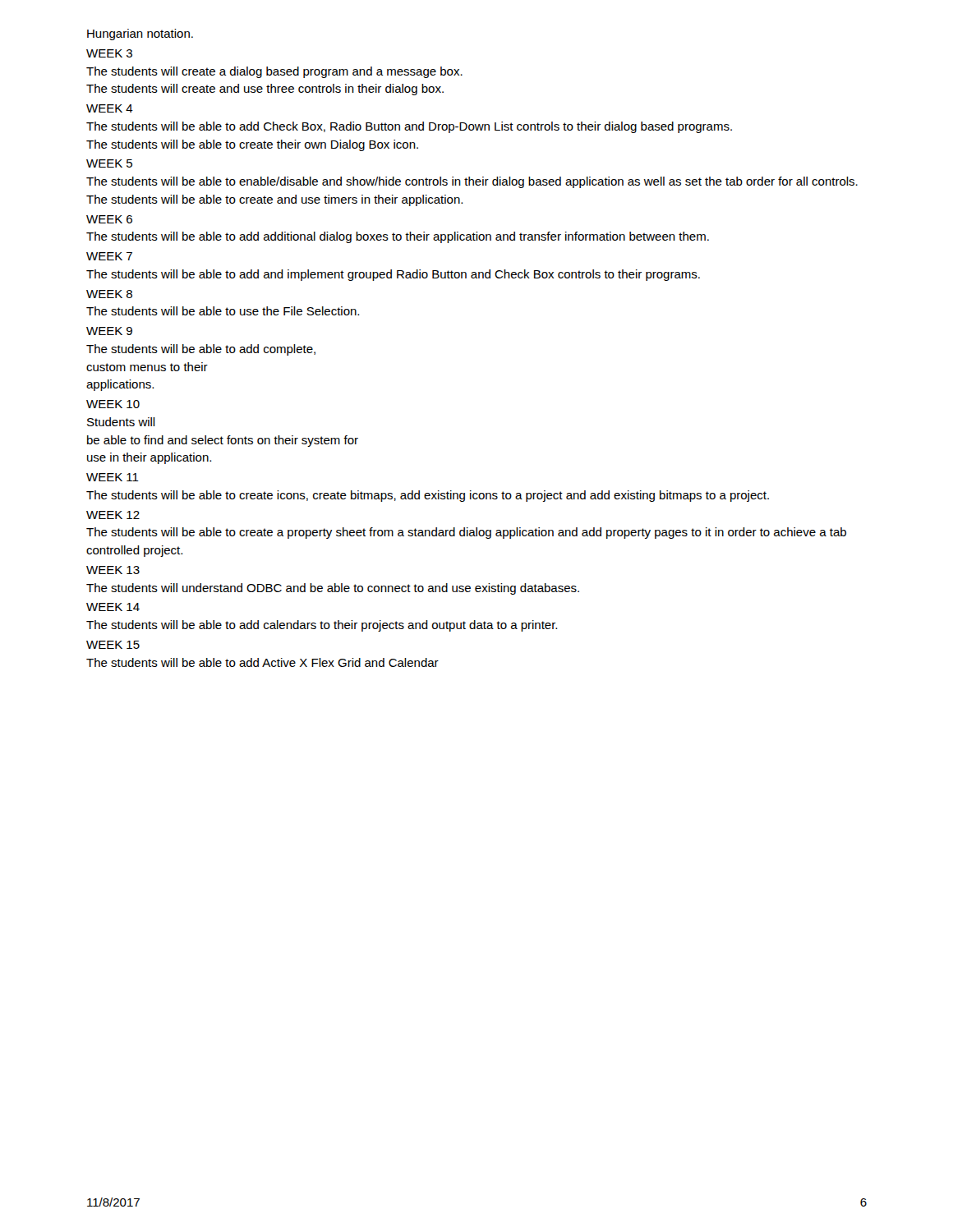
Task: Locate the section header with the text "WEEK 8"
Action: pyautogui.click(x=110, y=293)
